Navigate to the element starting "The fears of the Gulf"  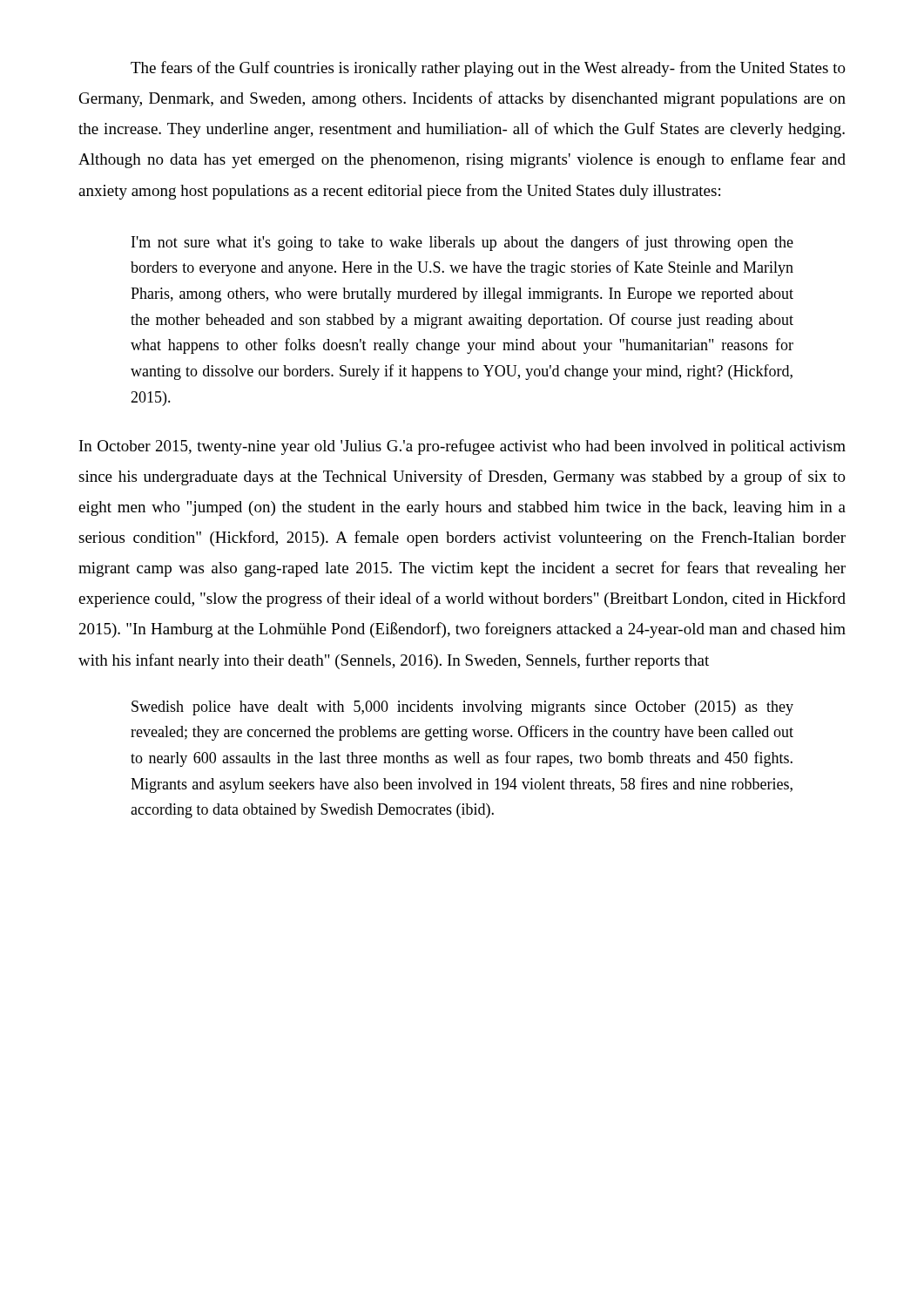coord(462,129)
